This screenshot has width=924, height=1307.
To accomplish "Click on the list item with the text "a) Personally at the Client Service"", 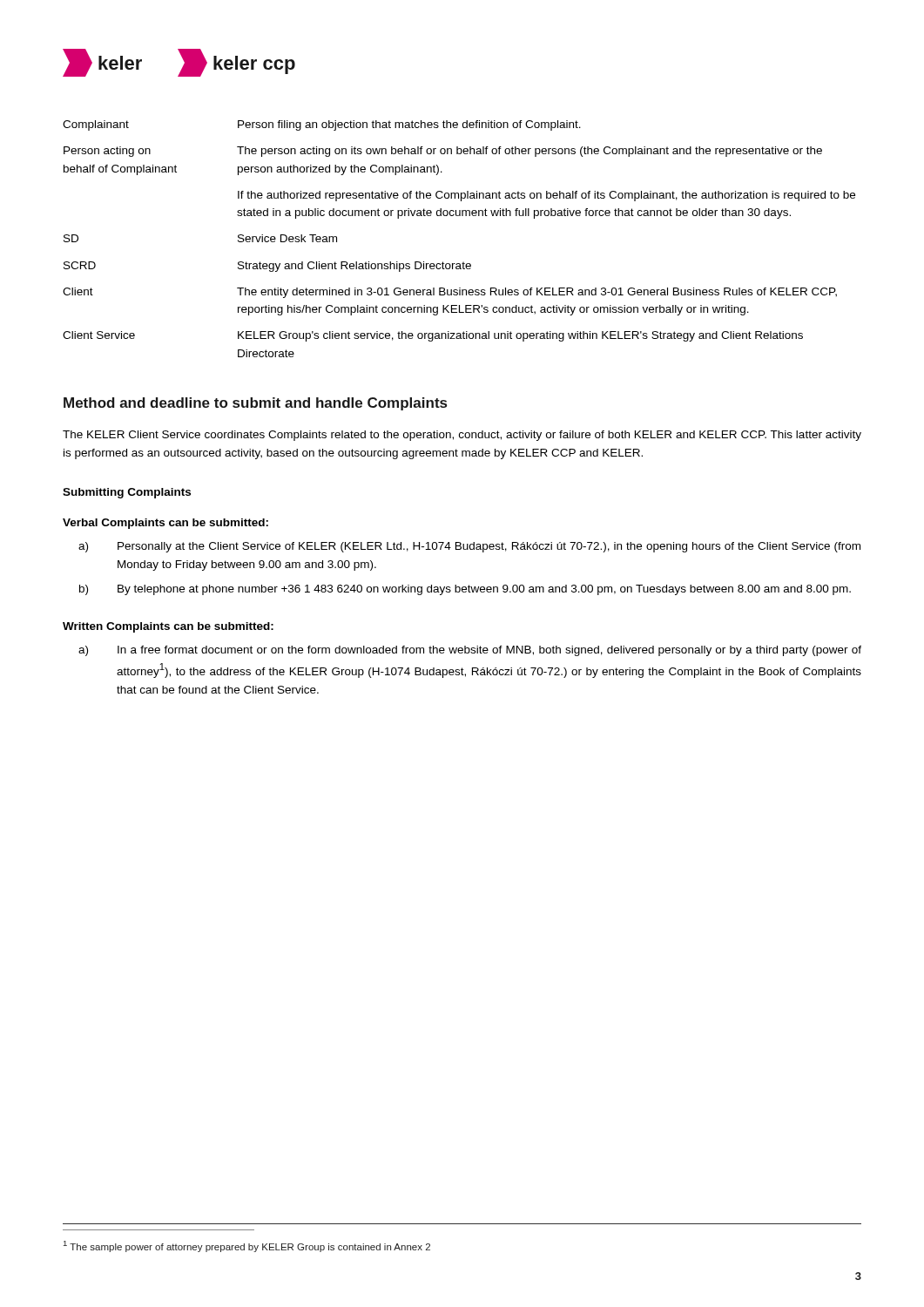I will (462, 556).
